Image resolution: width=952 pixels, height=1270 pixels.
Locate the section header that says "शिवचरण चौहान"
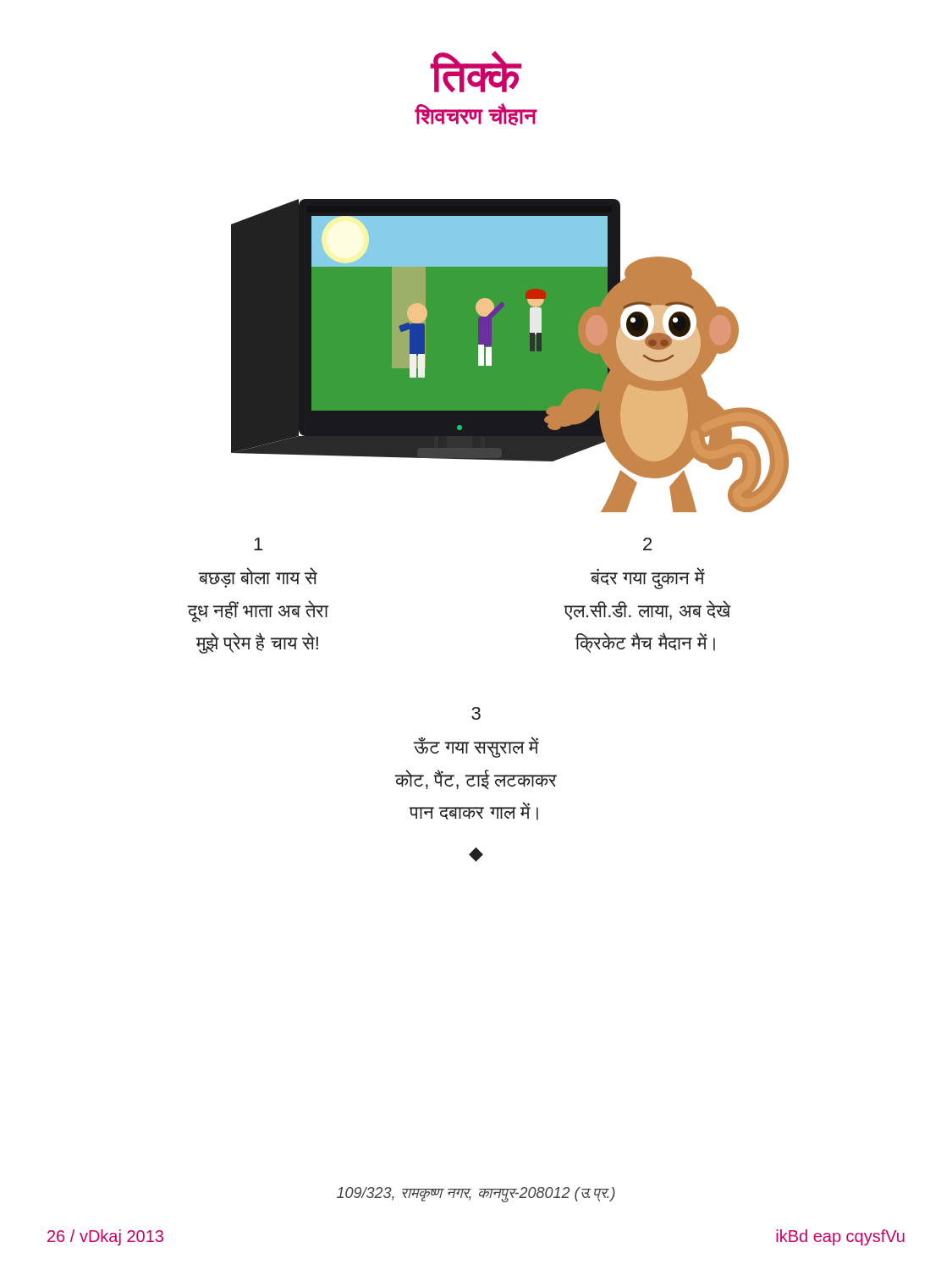tap(476, 116)
